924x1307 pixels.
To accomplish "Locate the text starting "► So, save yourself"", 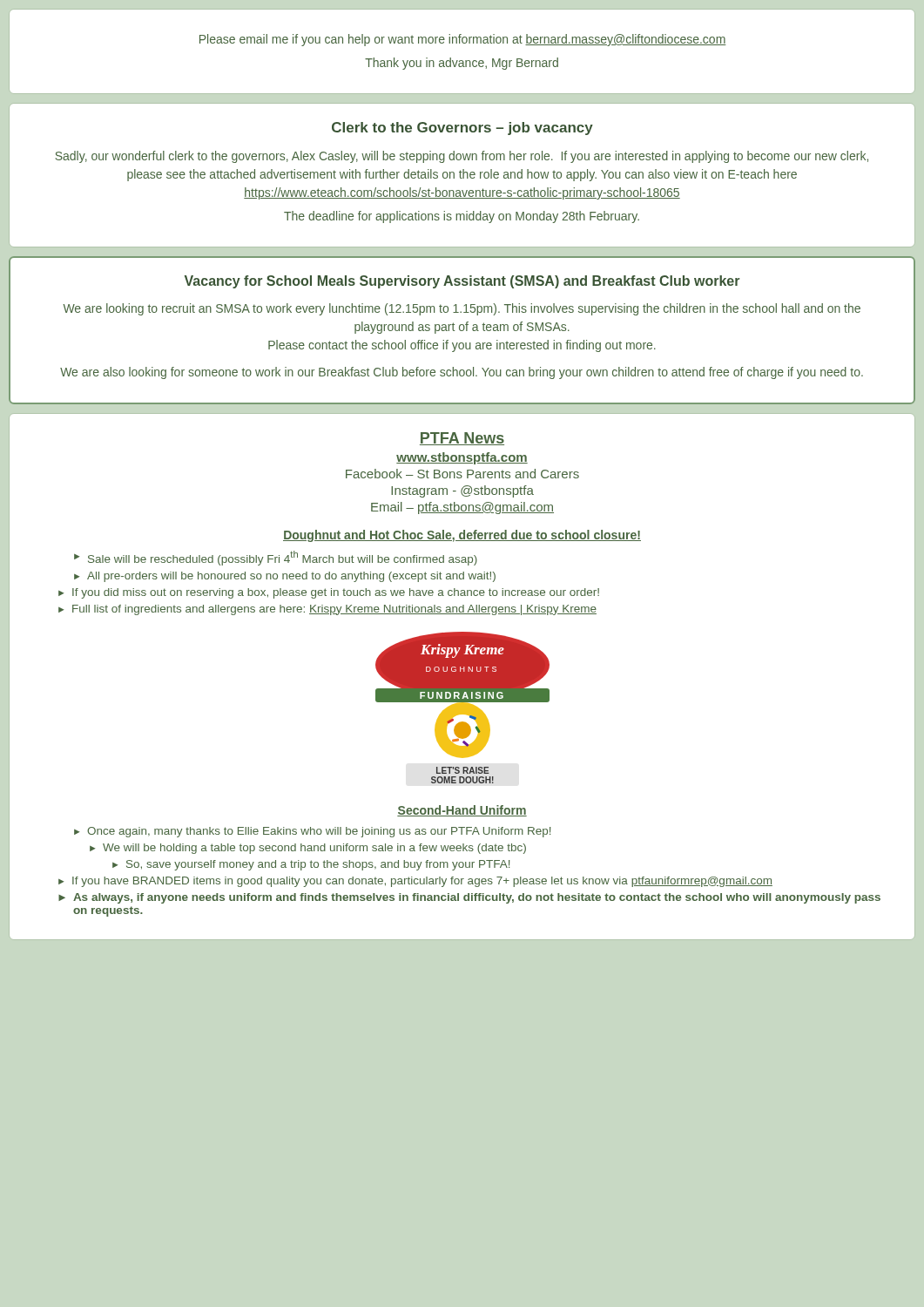I will (x=311, y=864).
